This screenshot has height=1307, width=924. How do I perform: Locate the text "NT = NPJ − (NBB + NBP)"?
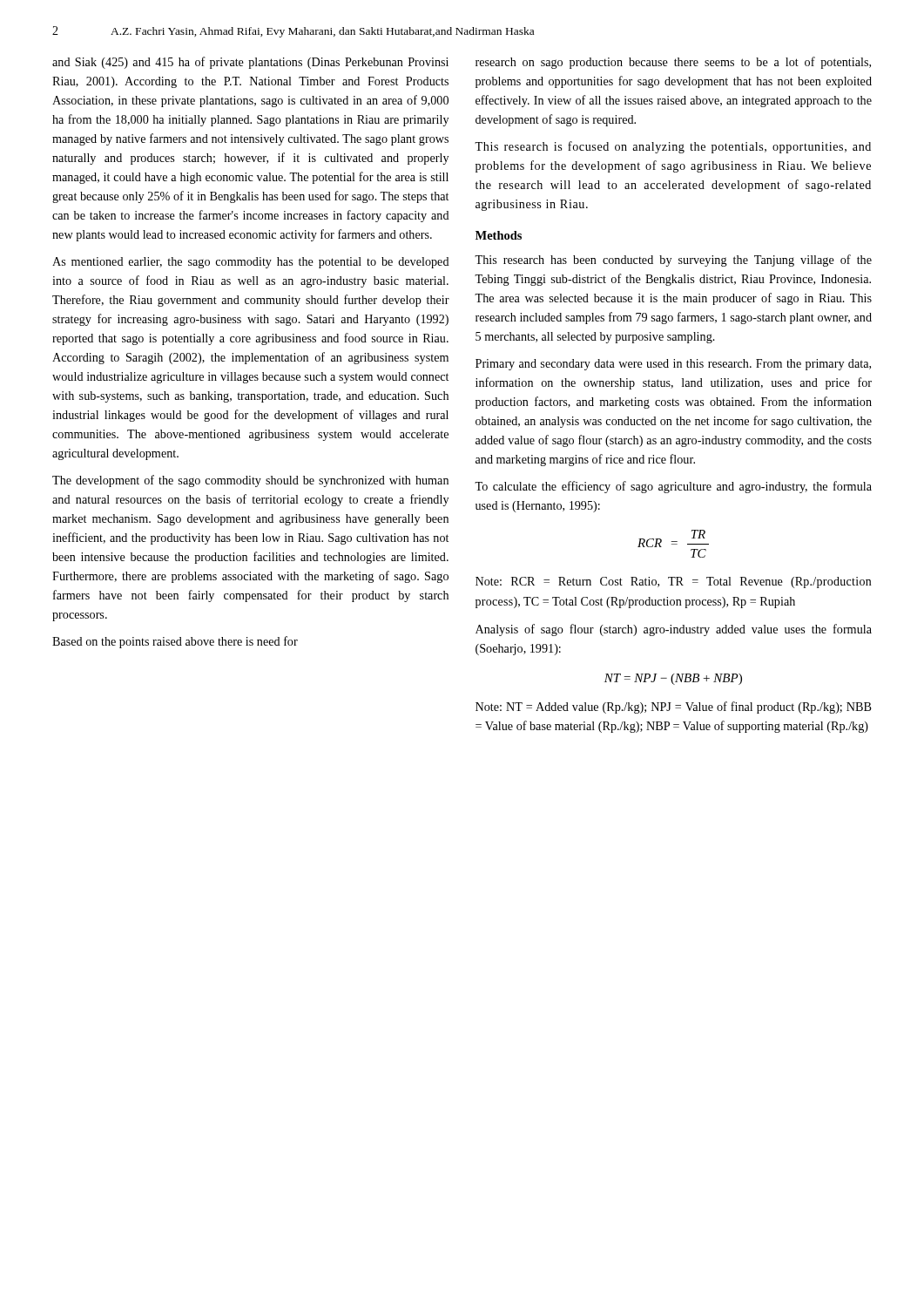click(x=673, y=678)
